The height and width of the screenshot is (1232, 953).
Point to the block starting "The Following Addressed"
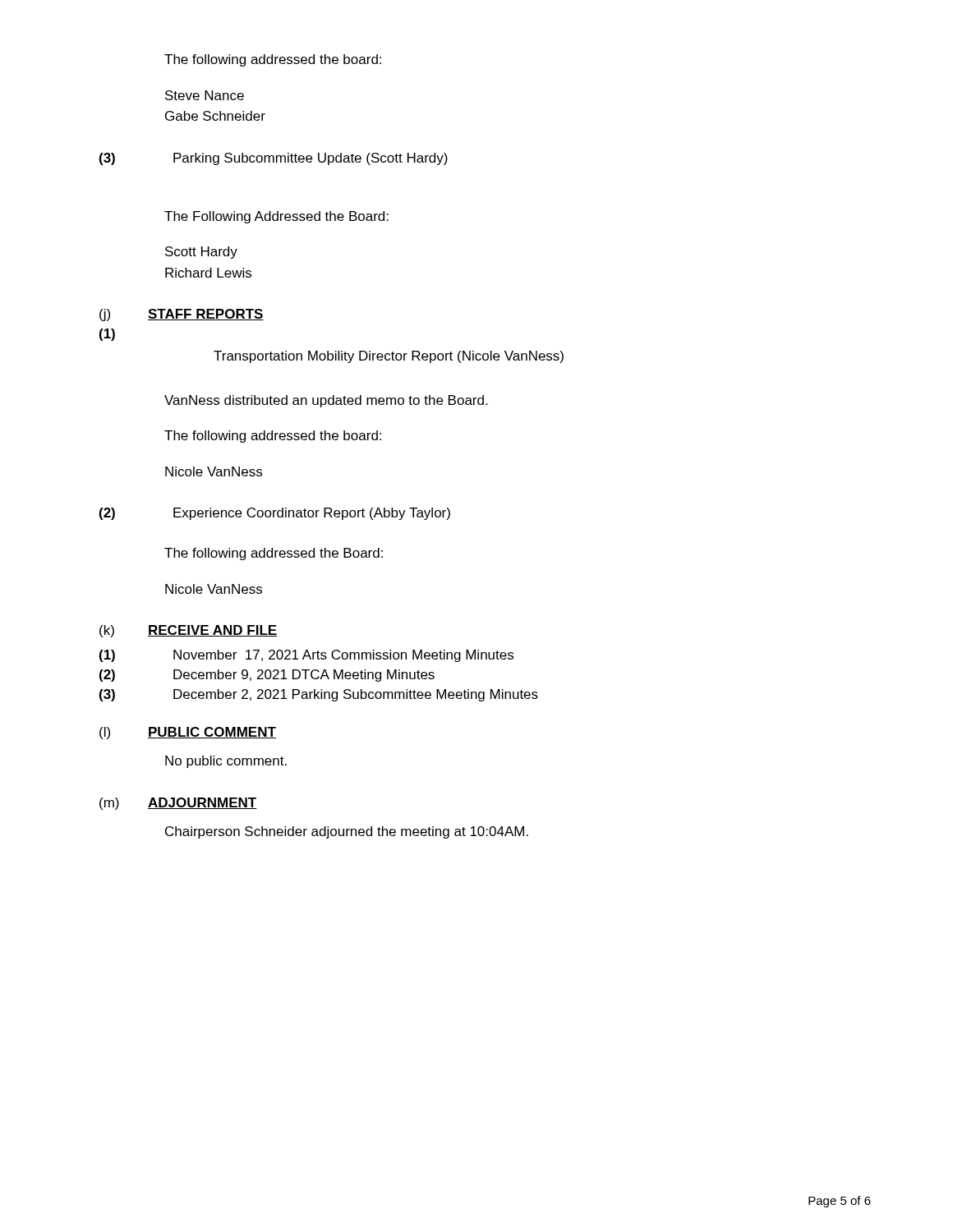point(277,216)
